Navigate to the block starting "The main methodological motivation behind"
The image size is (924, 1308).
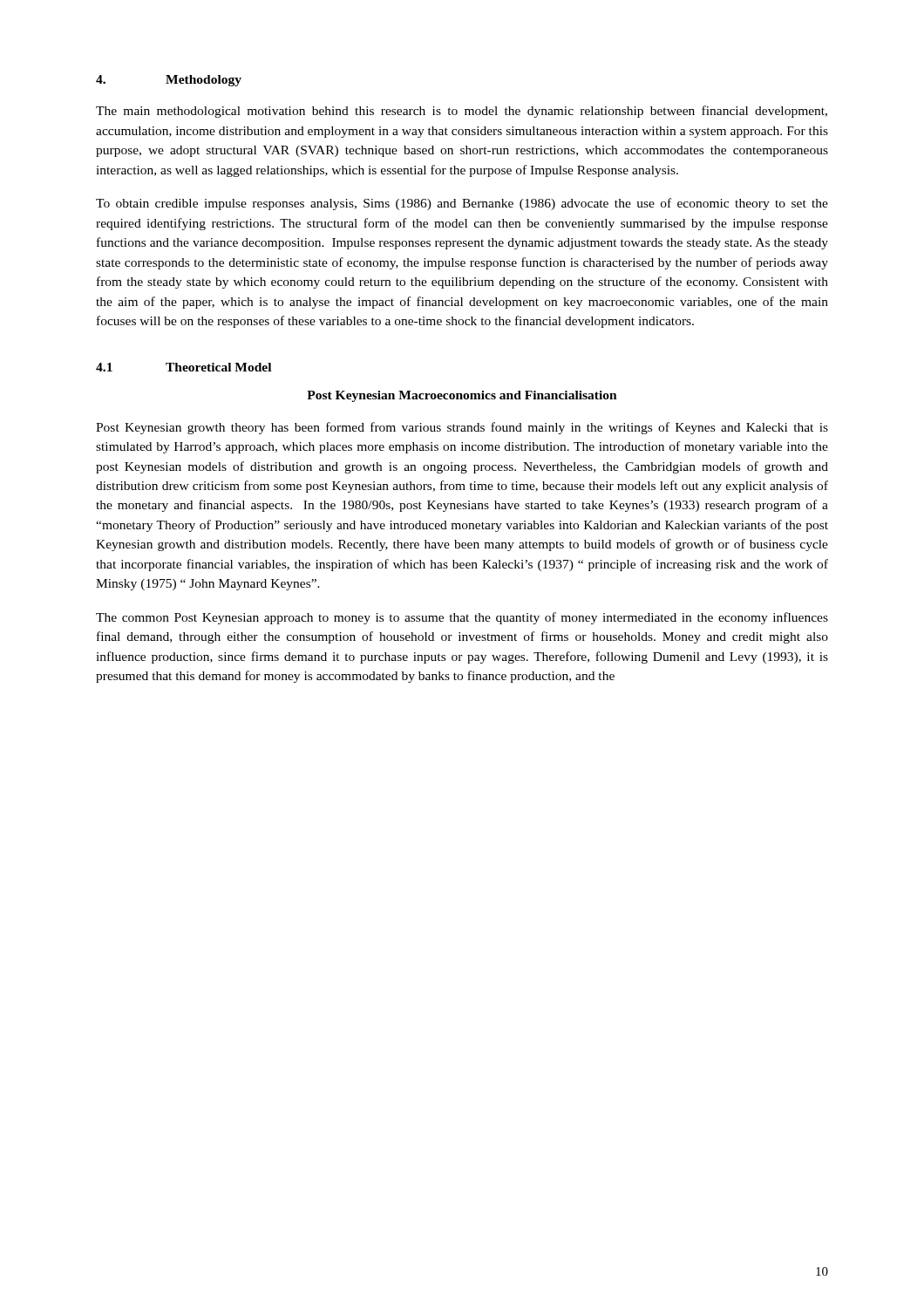pos(462,141)
